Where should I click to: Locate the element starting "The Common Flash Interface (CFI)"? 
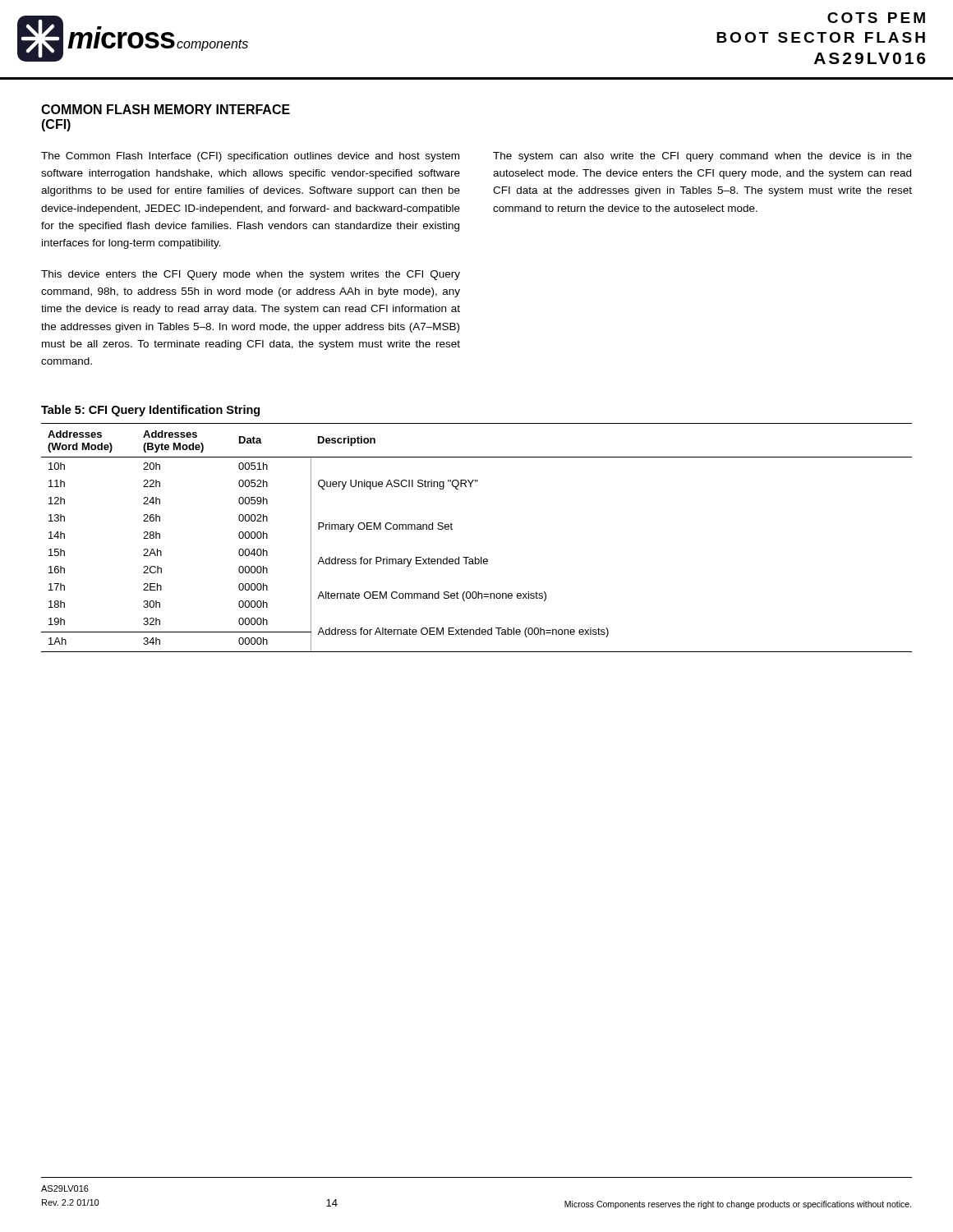[x=251, y=199]
